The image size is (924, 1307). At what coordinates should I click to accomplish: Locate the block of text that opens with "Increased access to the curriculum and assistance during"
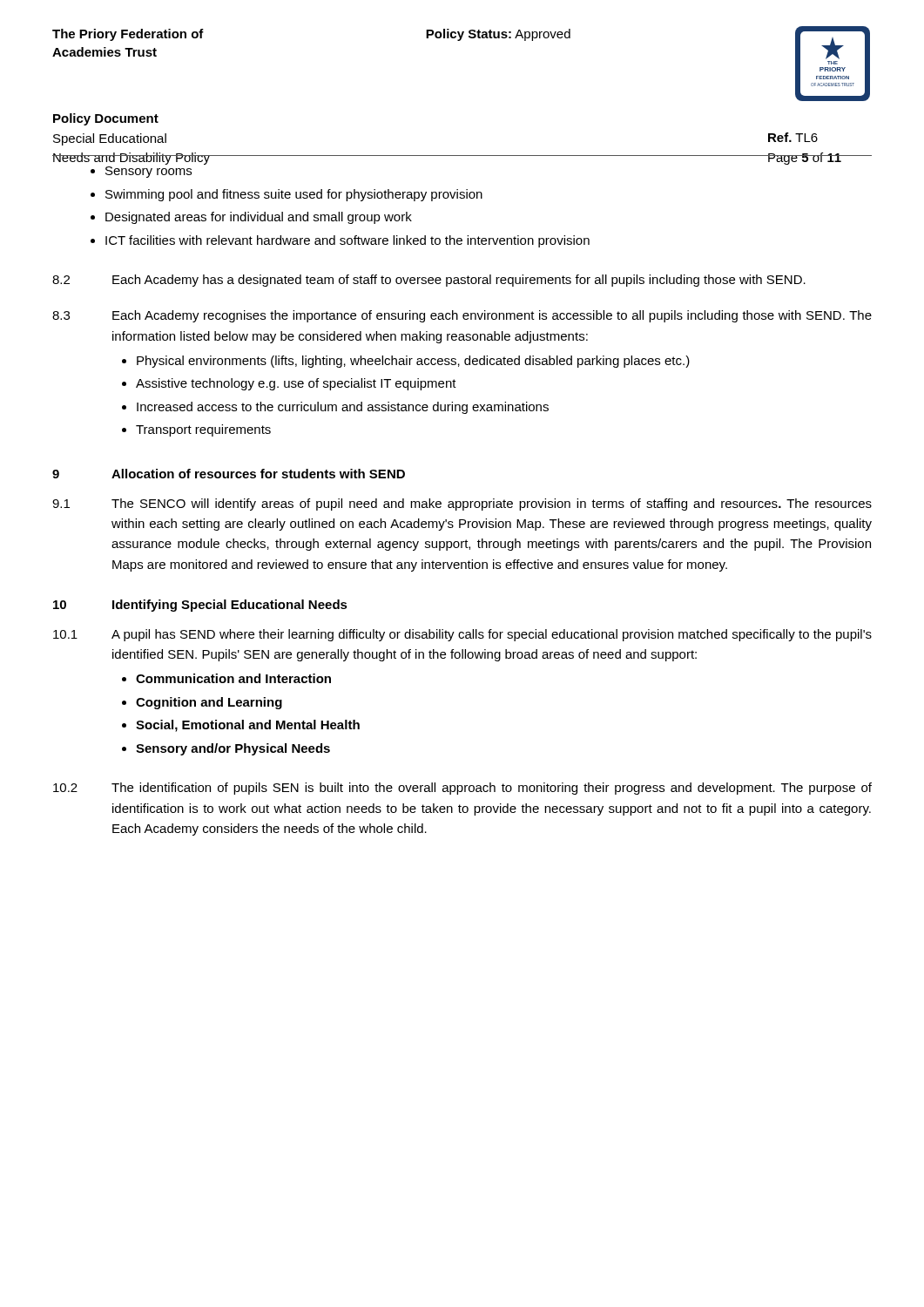pyautogui.click(x=342, y=406)
